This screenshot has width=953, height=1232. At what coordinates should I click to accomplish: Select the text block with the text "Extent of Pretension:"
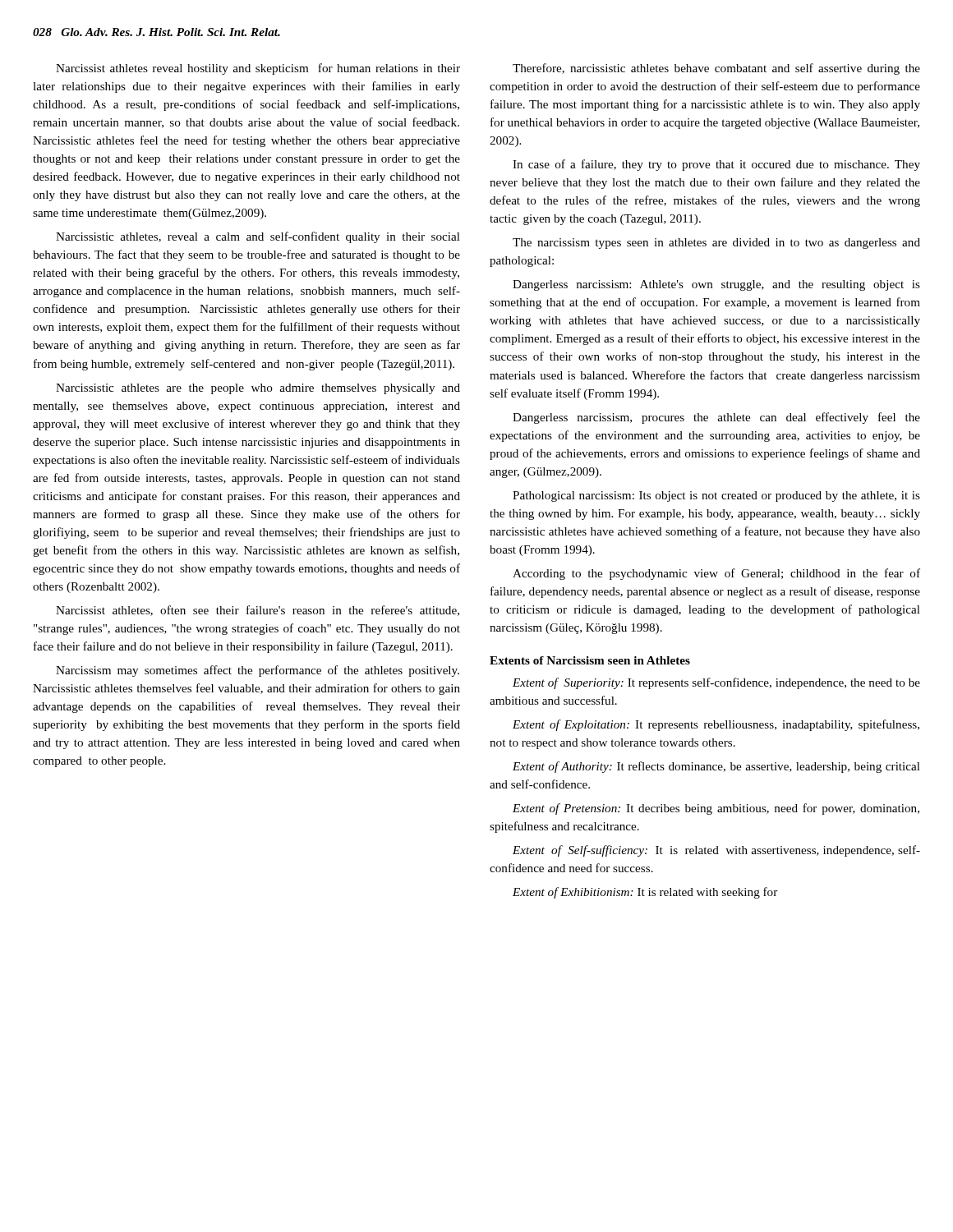705,817
